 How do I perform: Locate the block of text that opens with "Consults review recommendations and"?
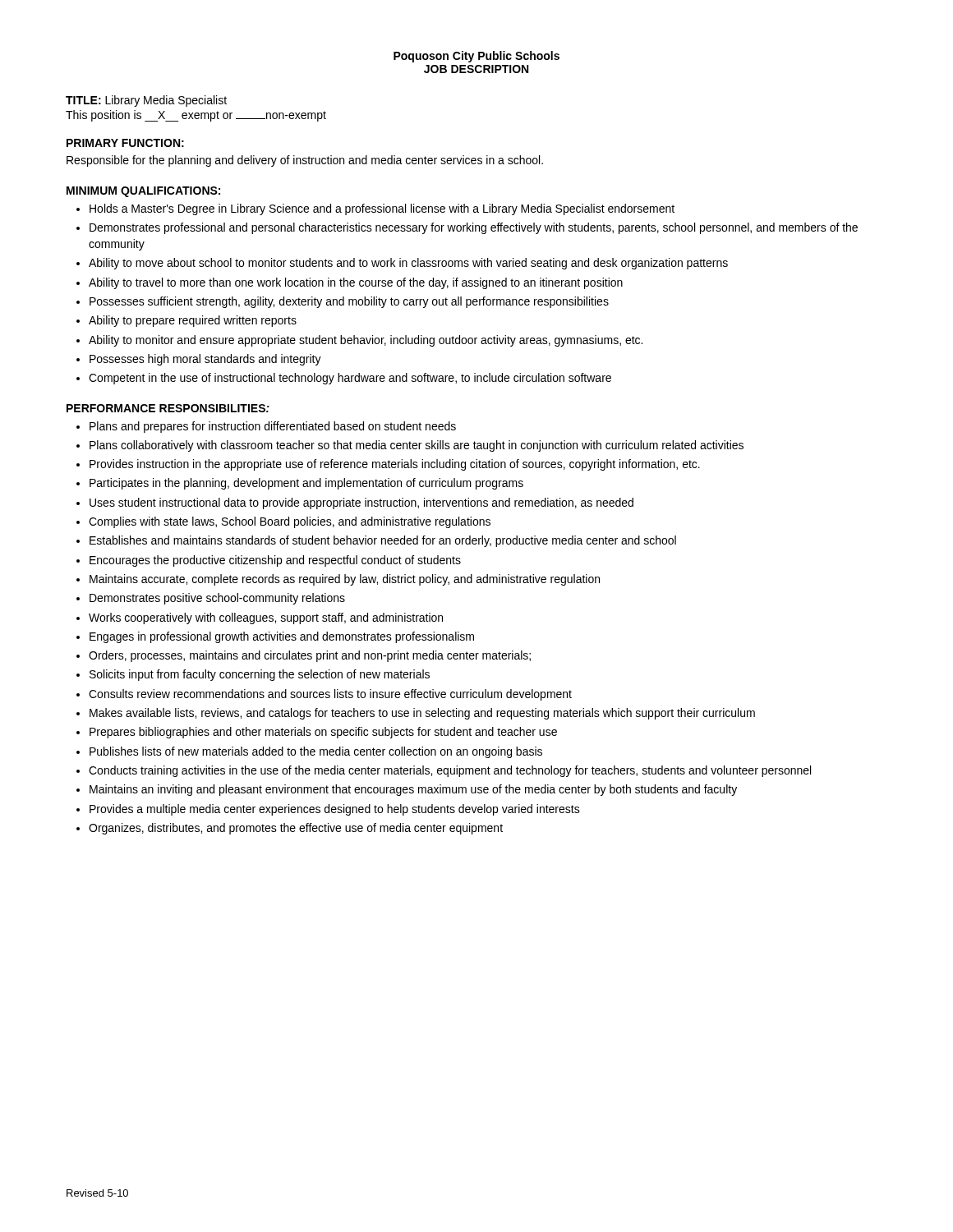(330, 694)
